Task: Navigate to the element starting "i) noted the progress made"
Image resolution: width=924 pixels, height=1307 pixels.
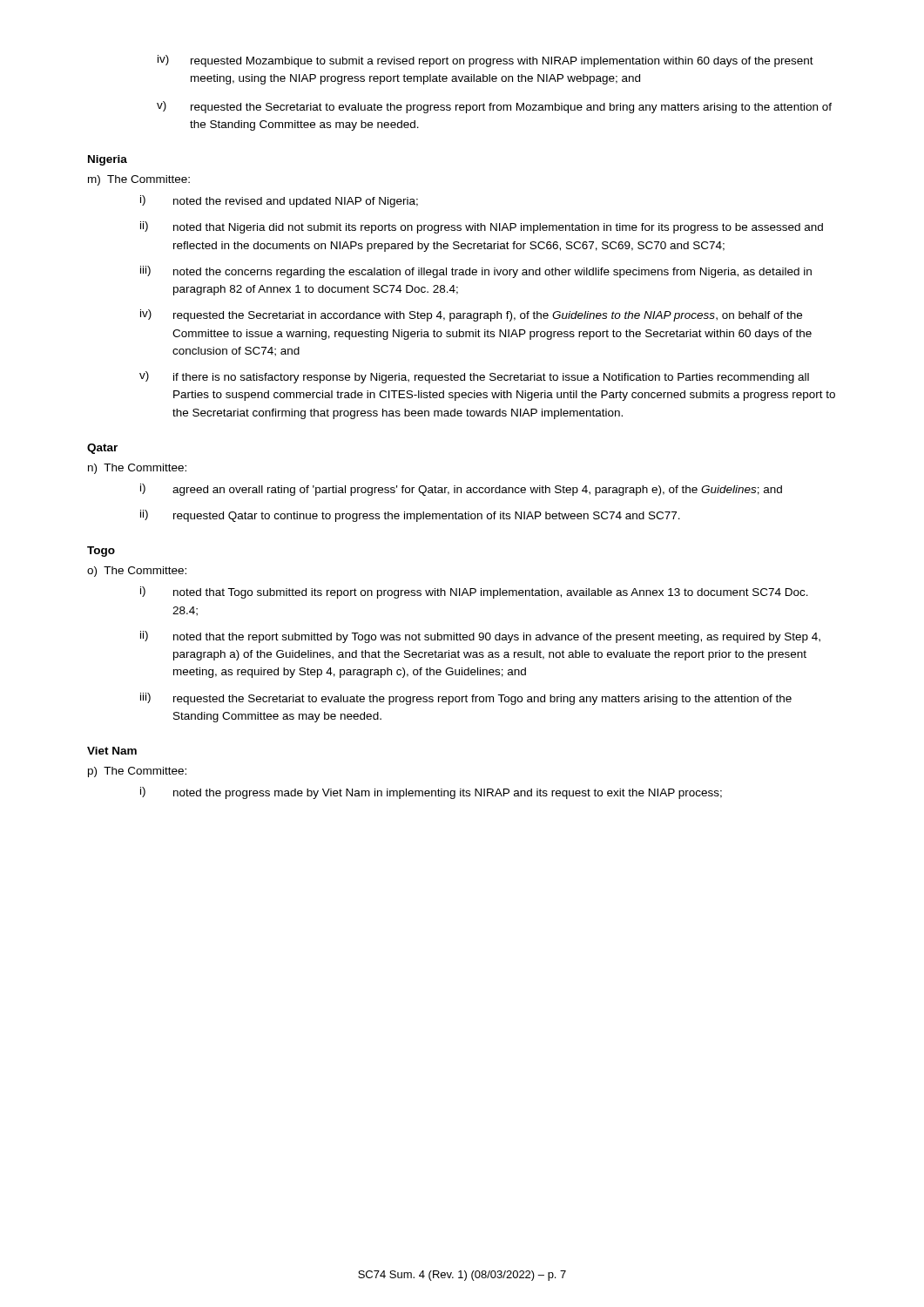Action: (x=488, y=793)
